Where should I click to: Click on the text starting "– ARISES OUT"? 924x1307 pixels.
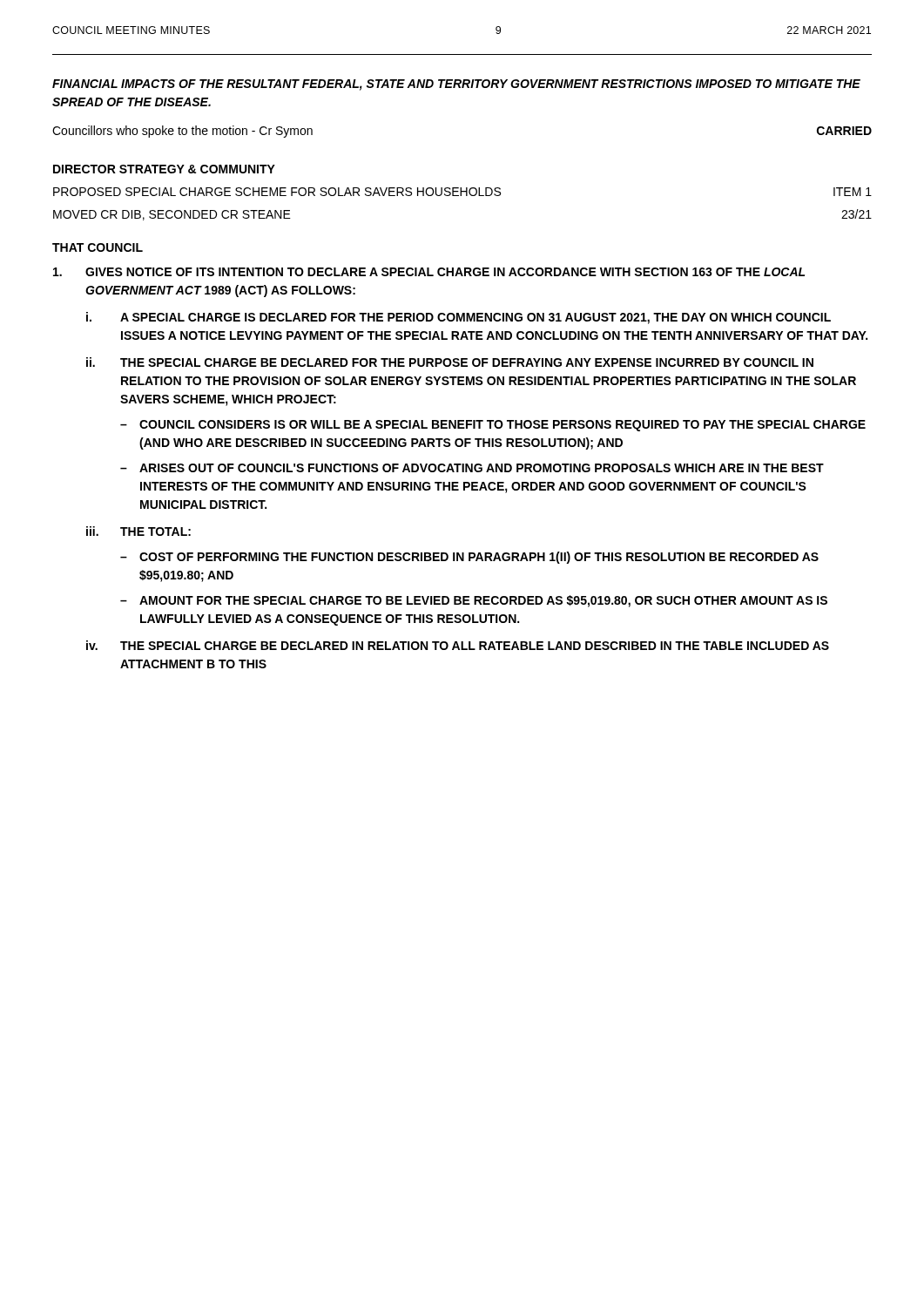496,487
